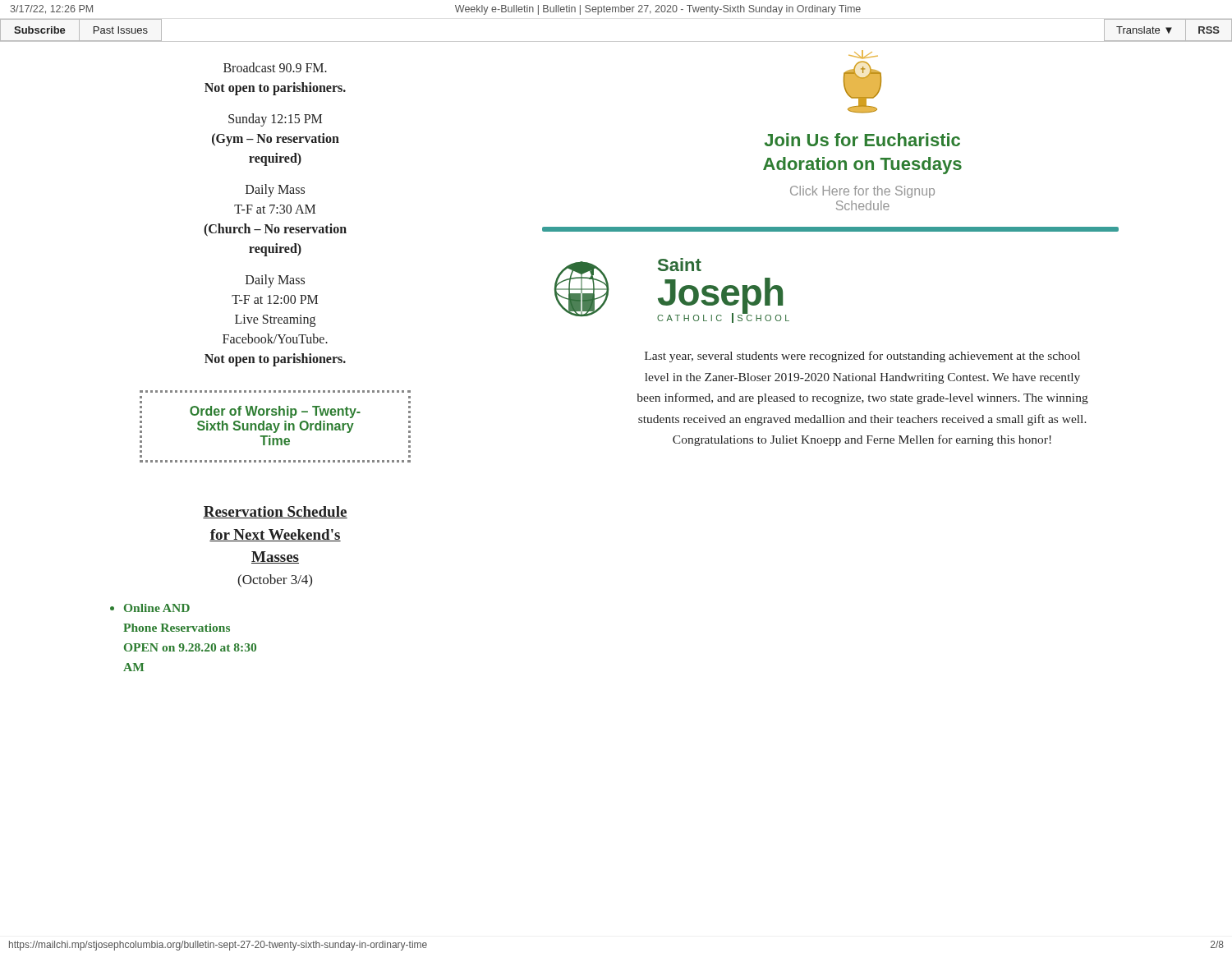Viewport: 1232px width, 953px height.
Task: Navigate to the block starting "Sunday 12:15 PM (Gym – No"
Action: pos(275,138)
